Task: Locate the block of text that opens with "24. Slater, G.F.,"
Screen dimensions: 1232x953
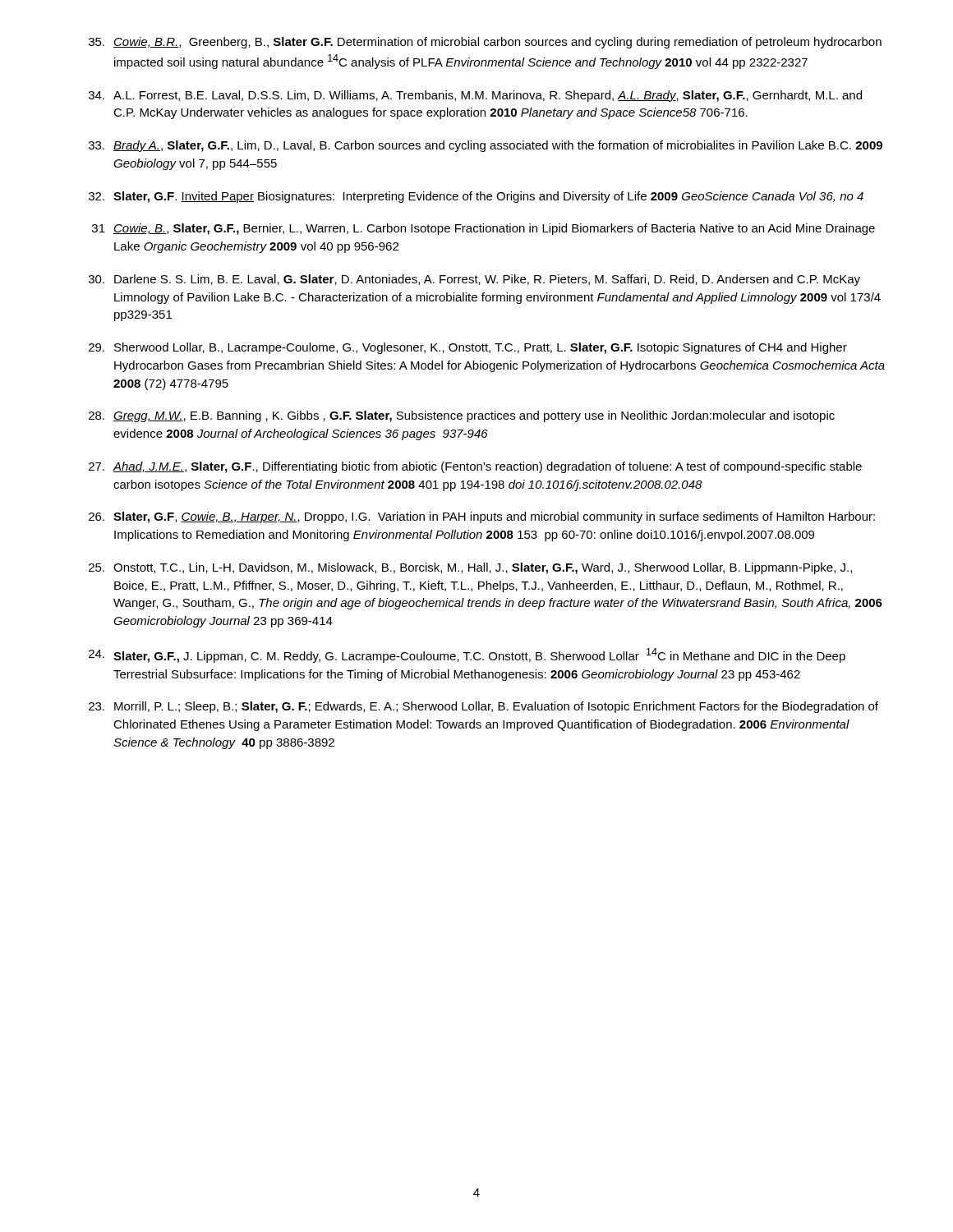Action: pos(476,664)
